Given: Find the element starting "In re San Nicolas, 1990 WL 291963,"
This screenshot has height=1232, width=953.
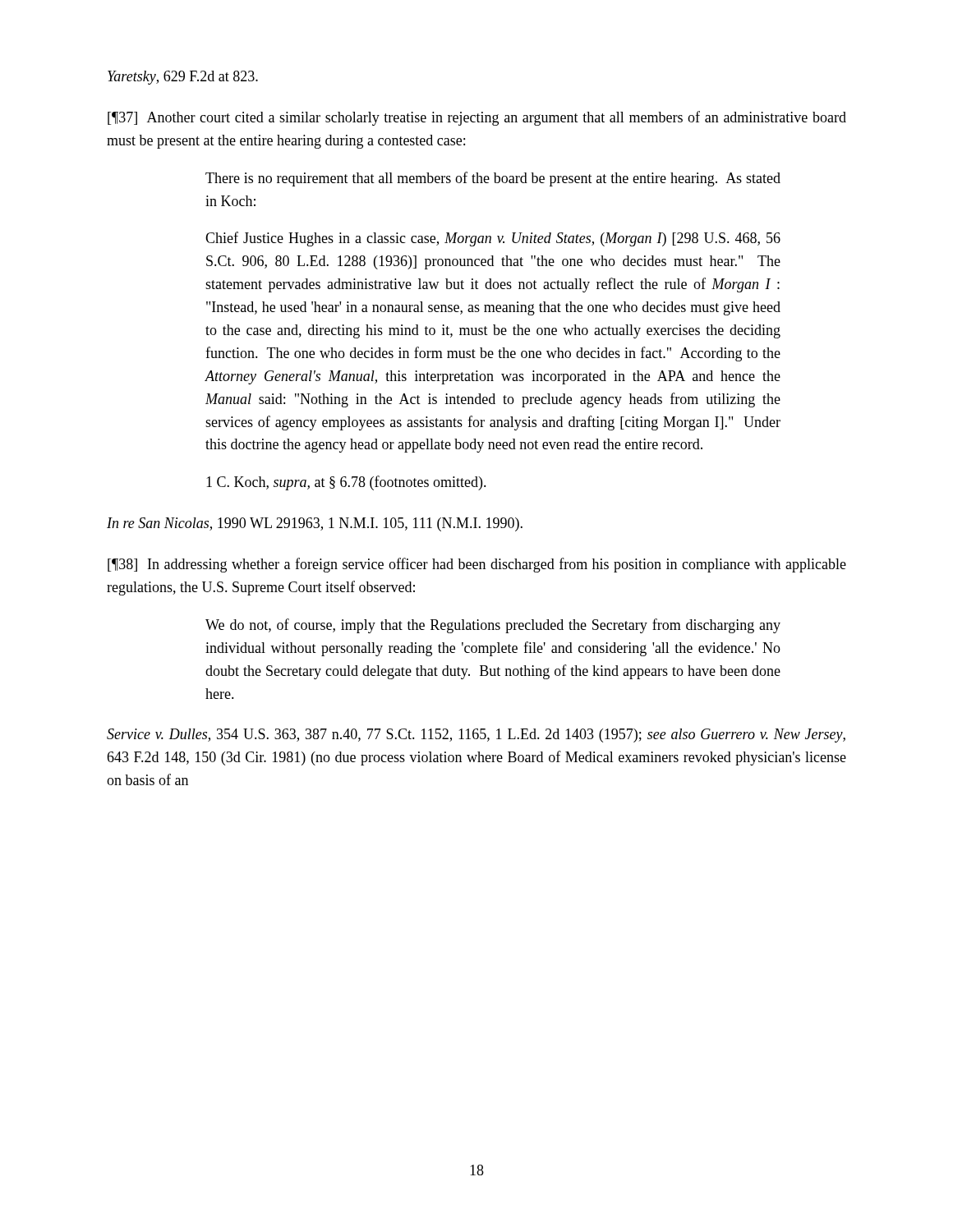Looking at the screenshot, I should tap(315, 523).
